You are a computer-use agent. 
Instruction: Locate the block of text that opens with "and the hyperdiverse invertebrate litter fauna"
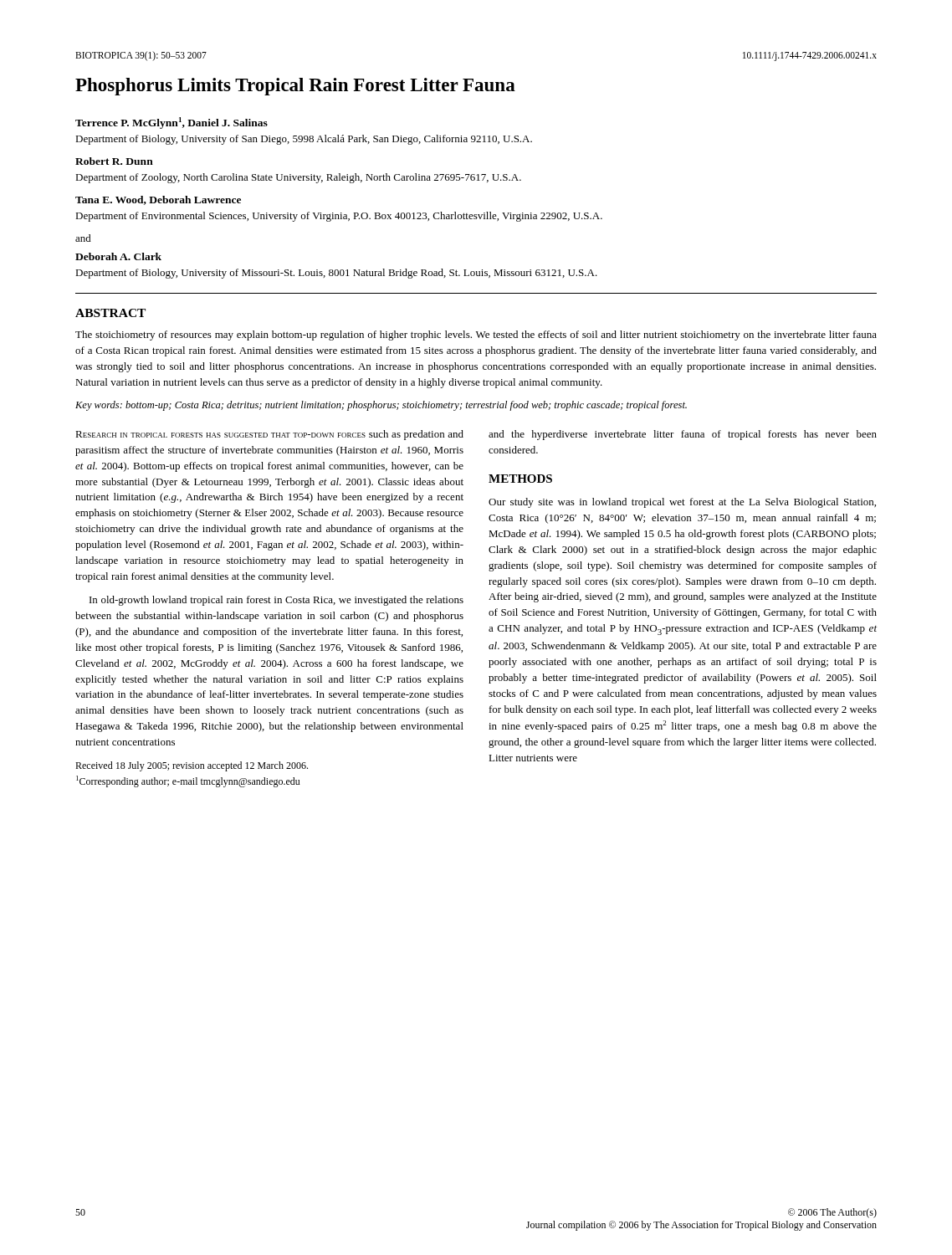[683, 442]
